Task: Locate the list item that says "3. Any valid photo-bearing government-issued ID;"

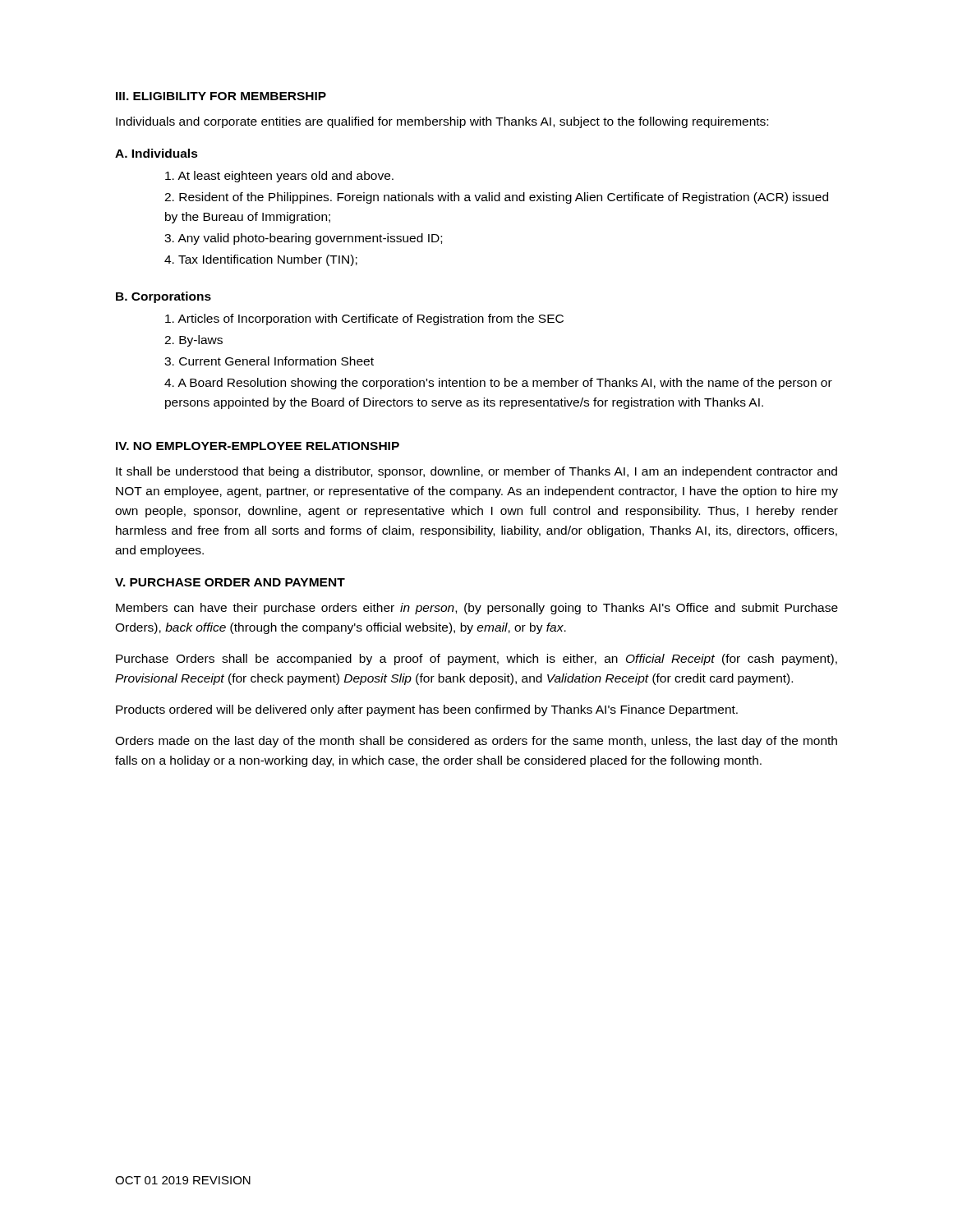Action: pos(304,238)
